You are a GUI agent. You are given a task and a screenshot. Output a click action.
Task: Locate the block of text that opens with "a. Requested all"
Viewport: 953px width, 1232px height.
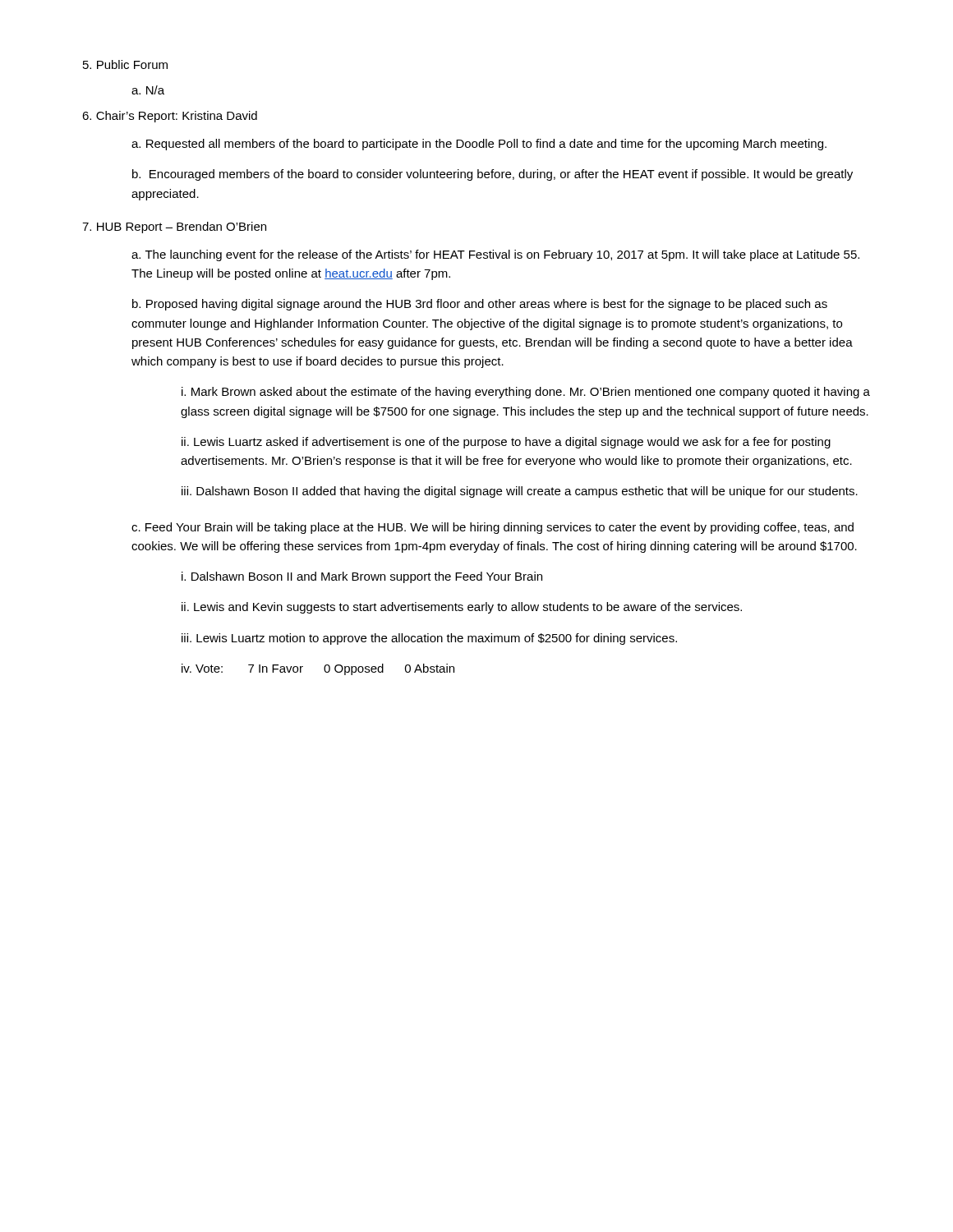(479, 143)
